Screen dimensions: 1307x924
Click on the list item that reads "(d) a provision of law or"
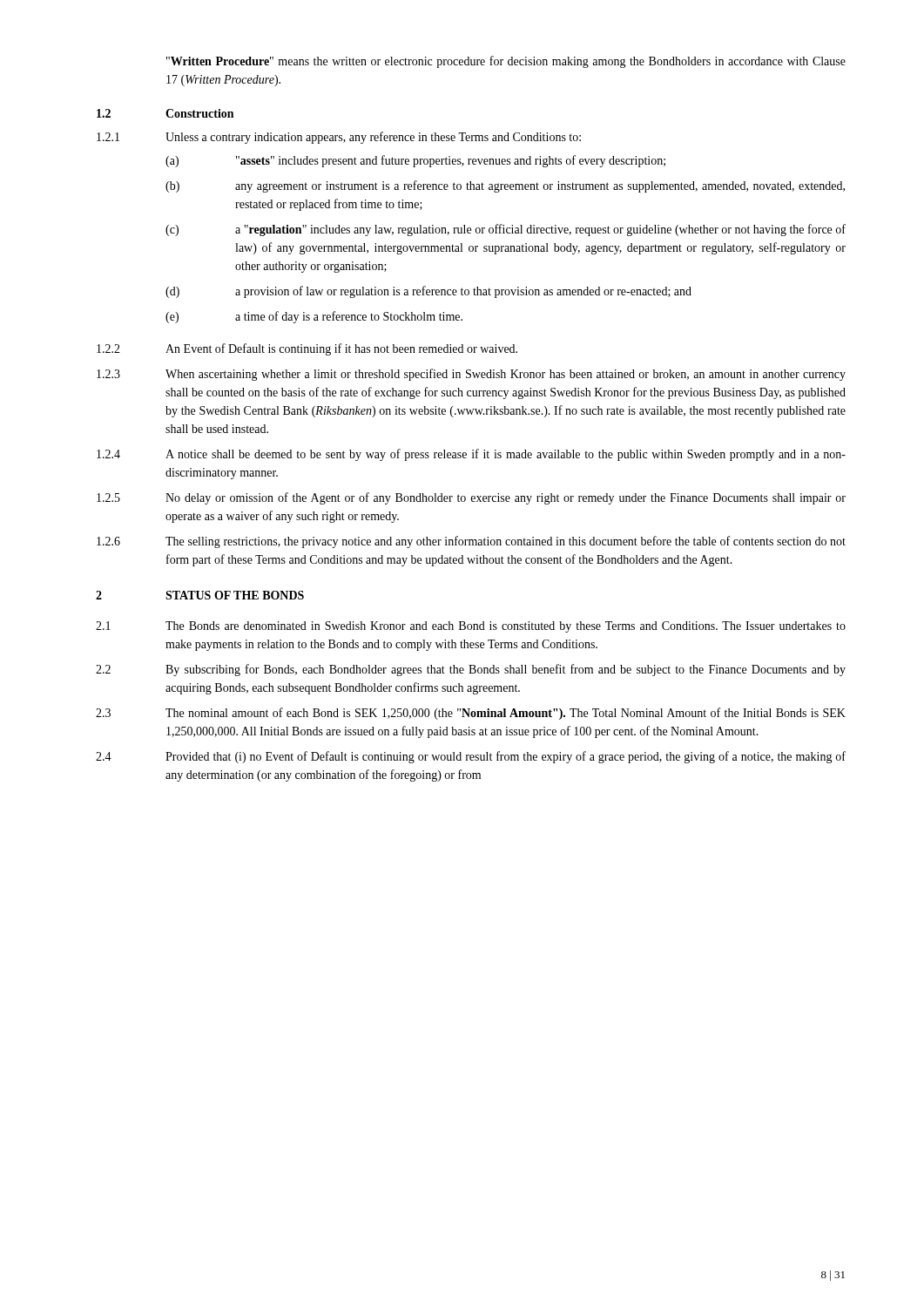coord(506,291)
